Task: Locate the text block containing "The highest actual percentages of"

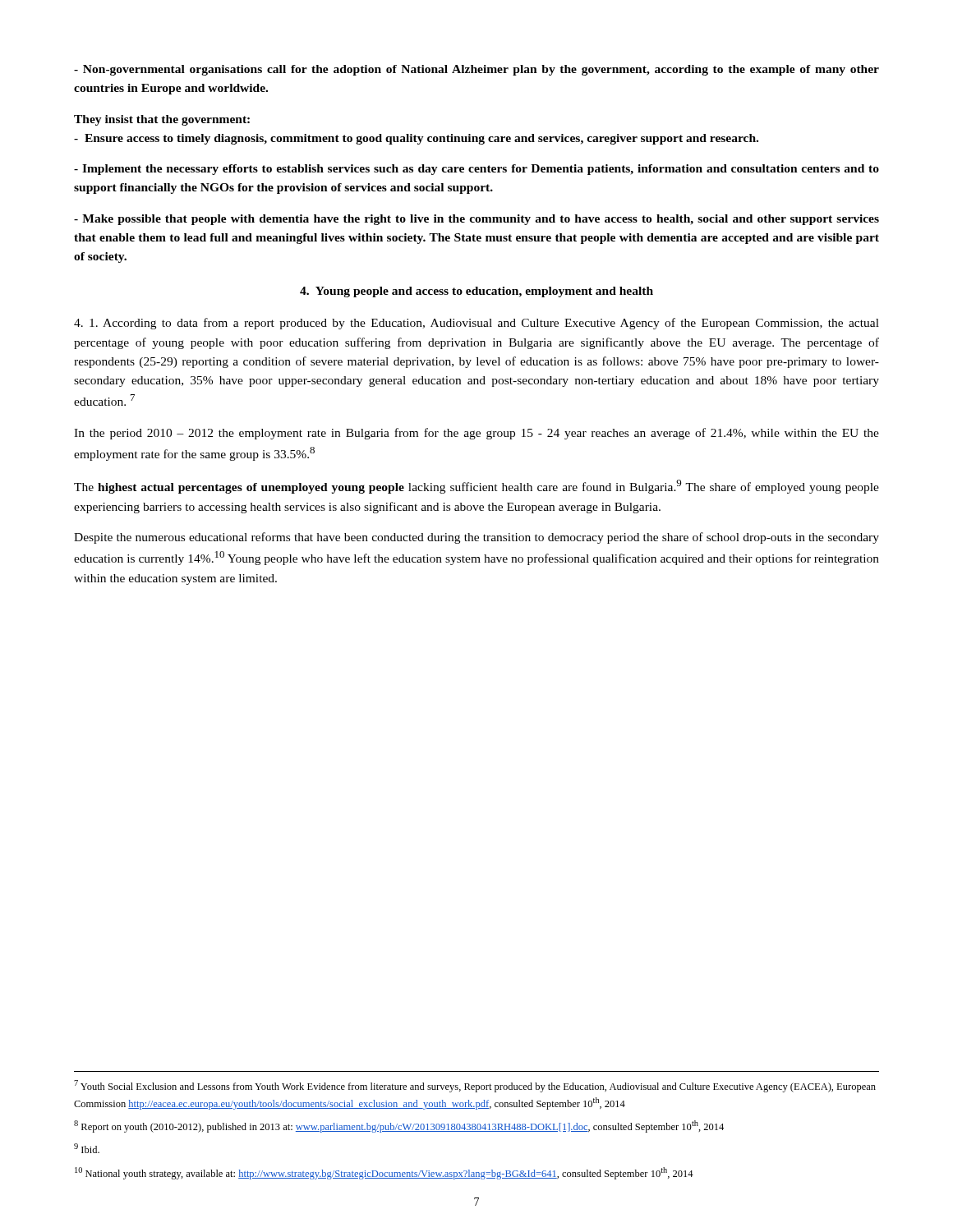Action: (476, 495)
